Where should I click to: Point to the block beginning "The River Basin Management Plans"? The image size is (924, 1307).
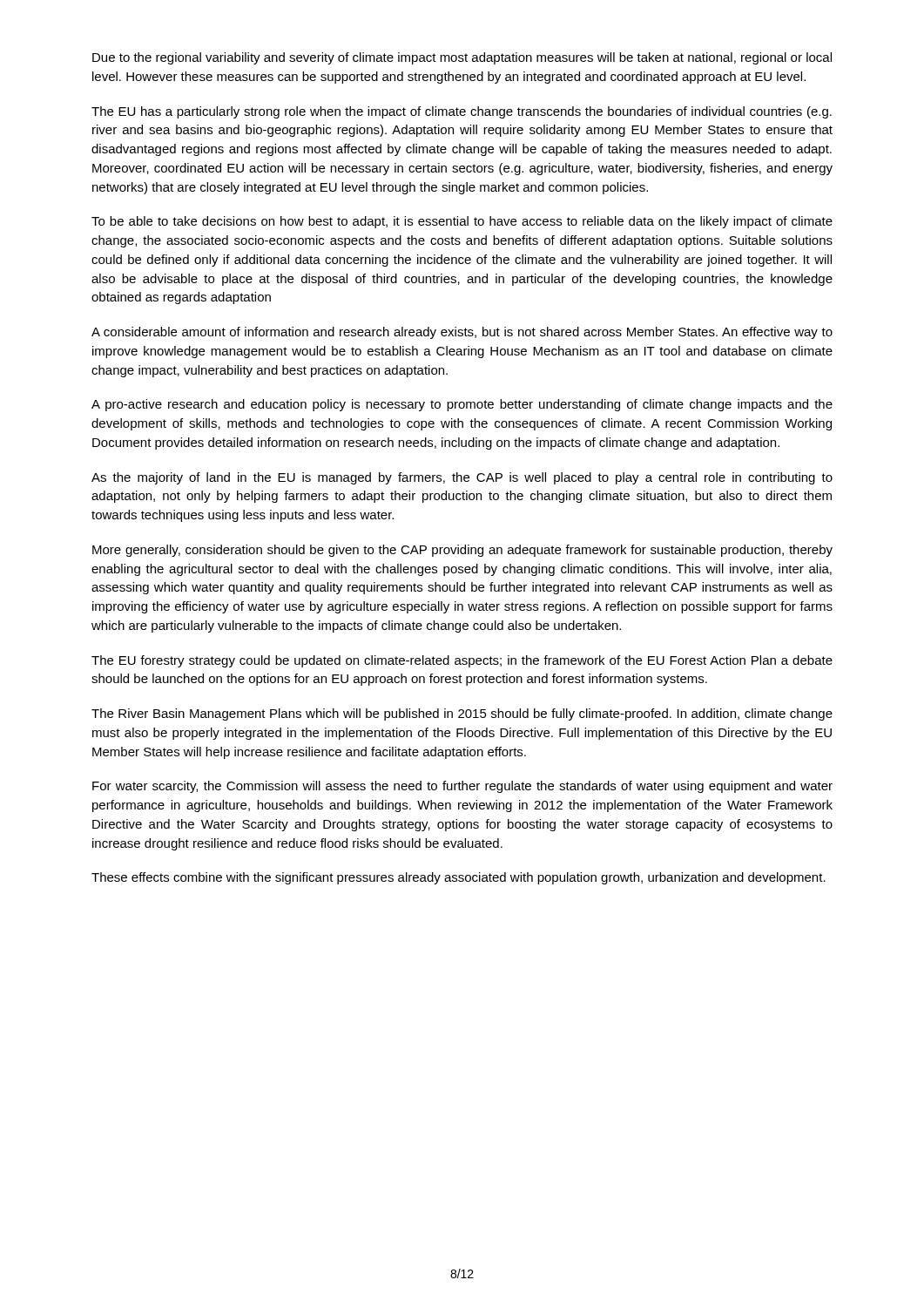pyautogui.click(x=462, y=732)
